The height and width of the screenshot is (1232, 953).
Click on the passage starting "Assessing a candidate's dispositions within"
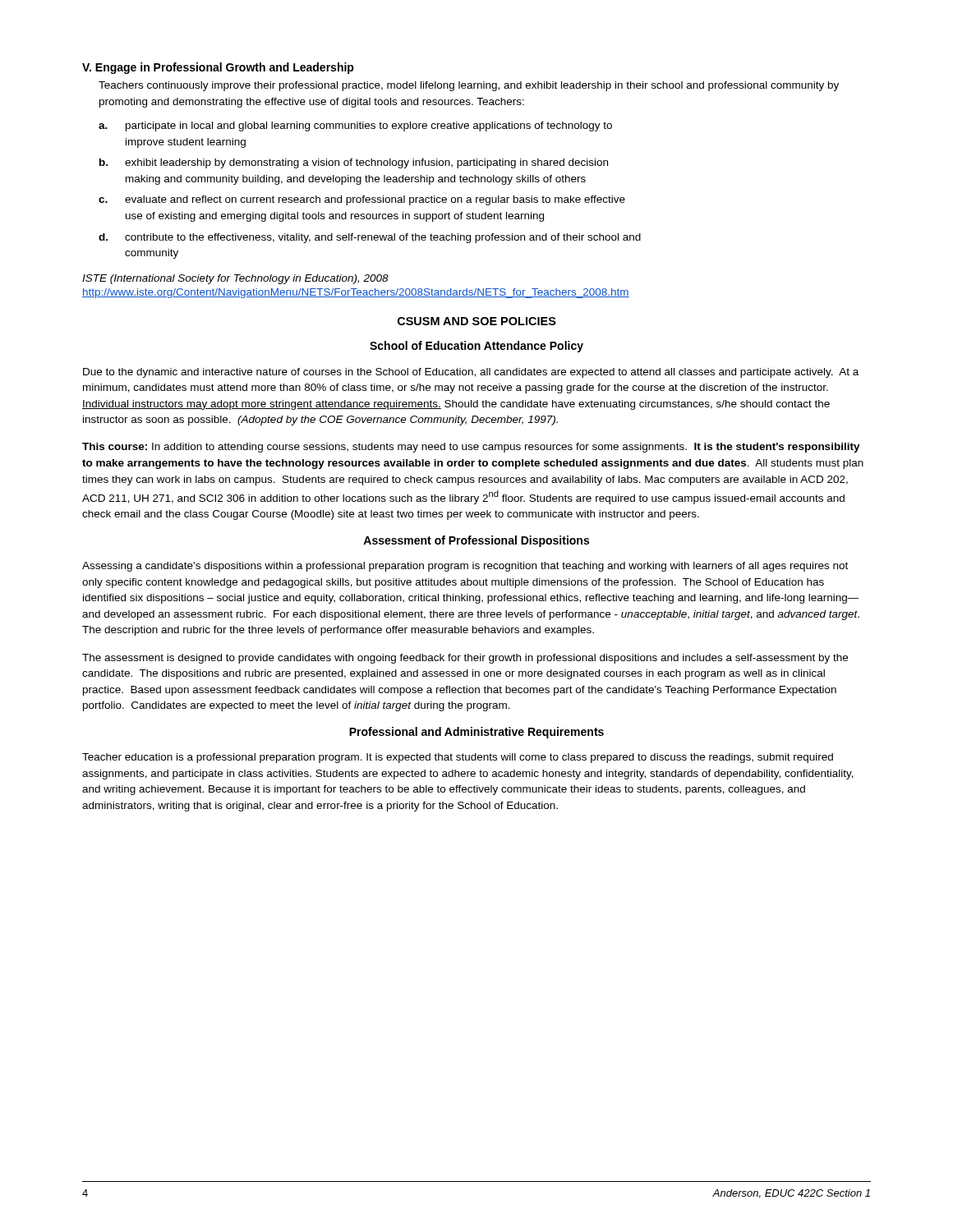click(476, 598)
